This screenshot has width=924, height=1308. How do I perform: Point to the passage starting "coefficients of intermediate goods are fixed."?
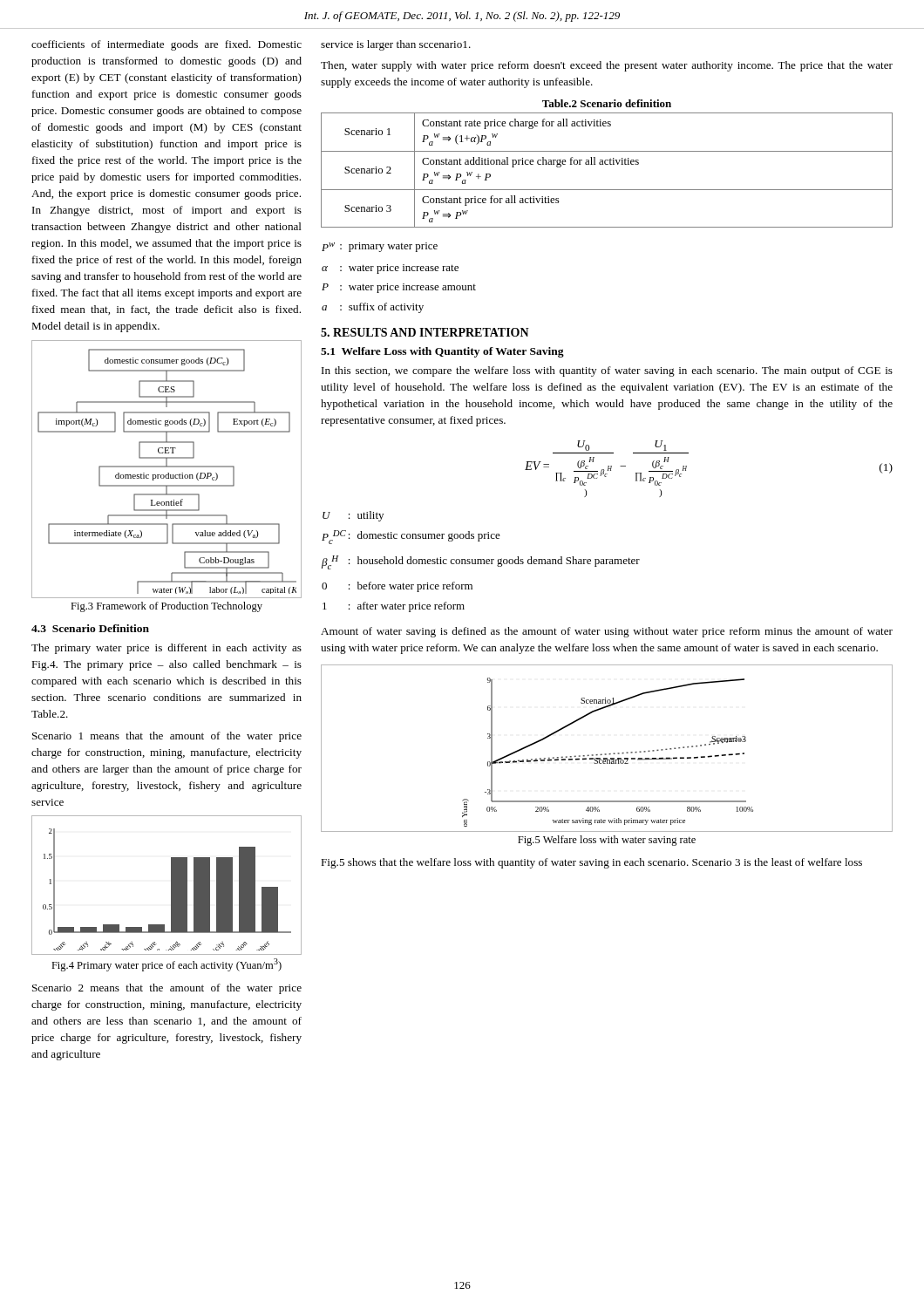tap(167, 185)
